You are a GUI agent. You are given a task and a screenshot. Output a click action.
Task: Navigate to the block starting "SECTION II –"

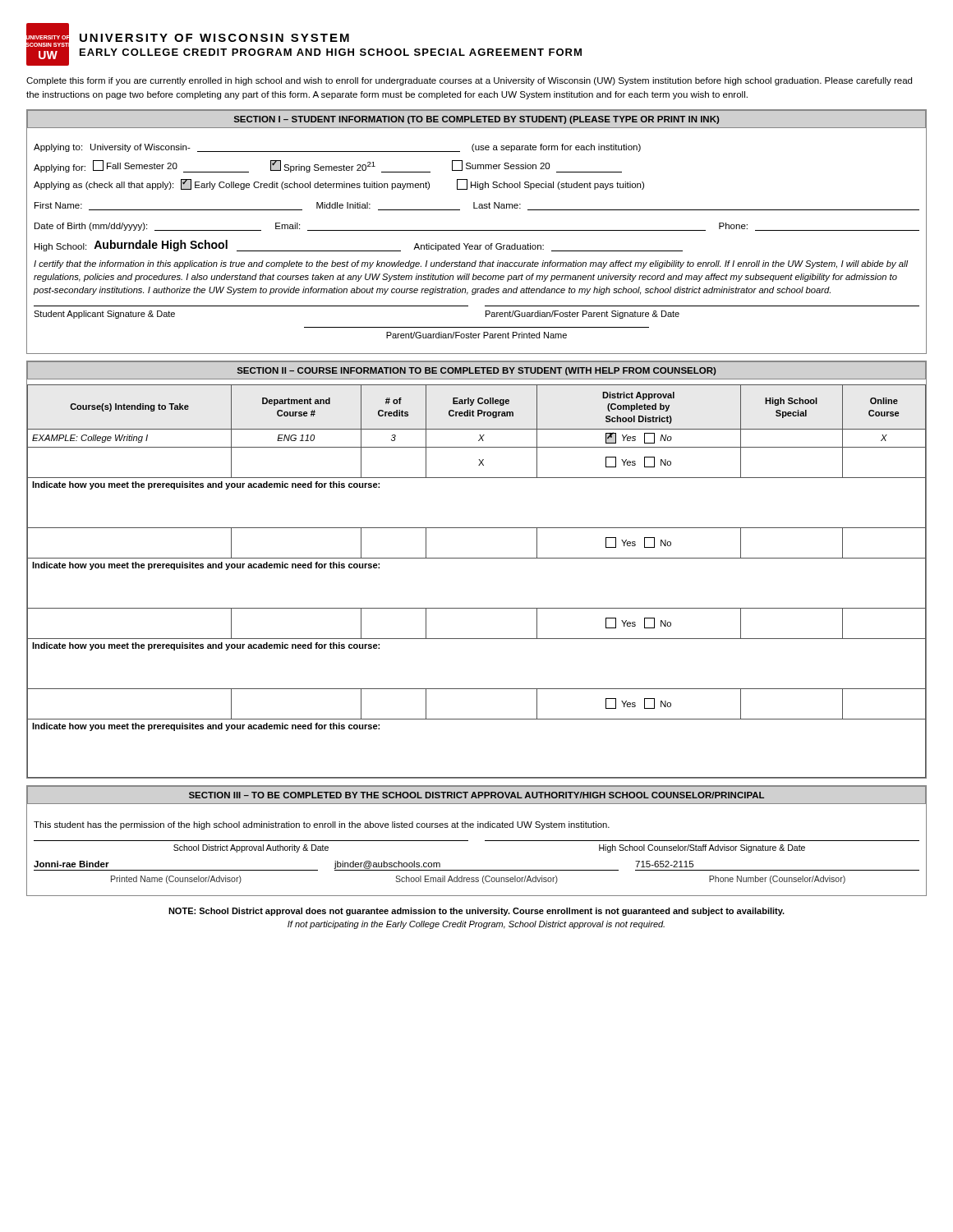pyautogui.click(x=476, y=370)
